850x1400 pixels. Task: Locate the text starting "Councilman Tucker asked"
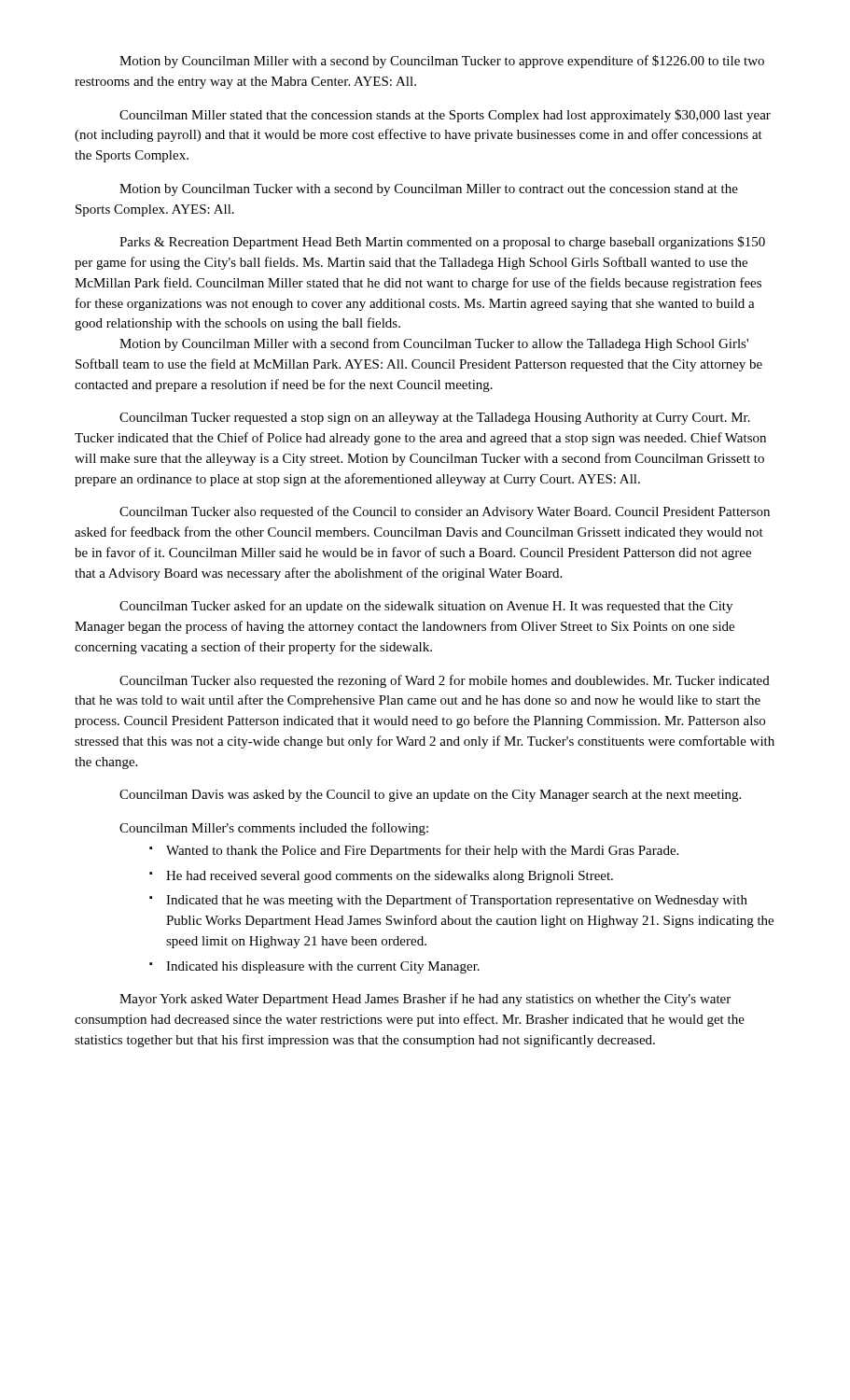pos(425,627)
